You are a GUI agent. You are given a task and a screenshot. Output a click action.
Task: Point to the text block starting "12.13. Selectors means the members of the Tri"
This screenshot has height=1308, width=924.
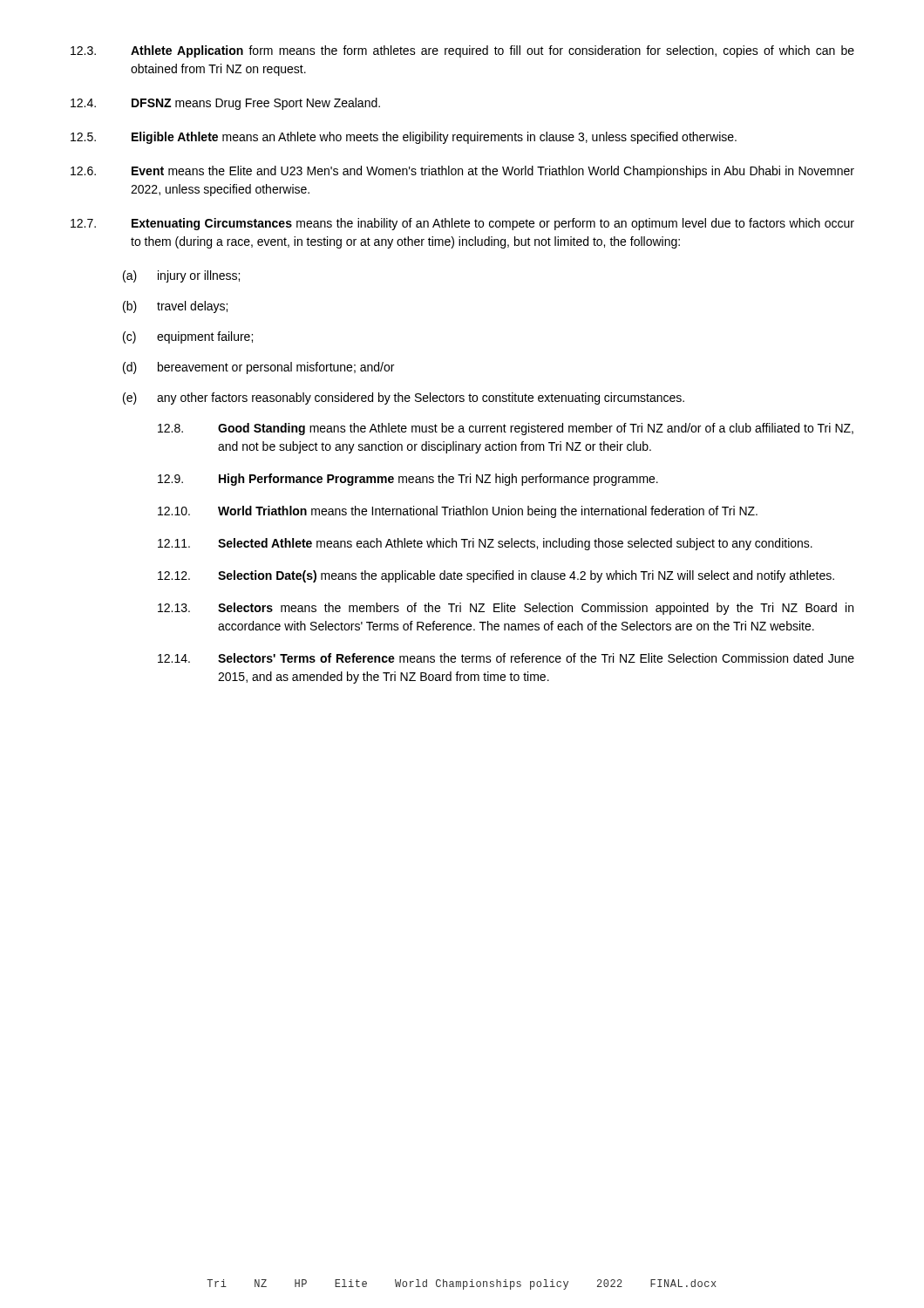[x=506, y=617]
